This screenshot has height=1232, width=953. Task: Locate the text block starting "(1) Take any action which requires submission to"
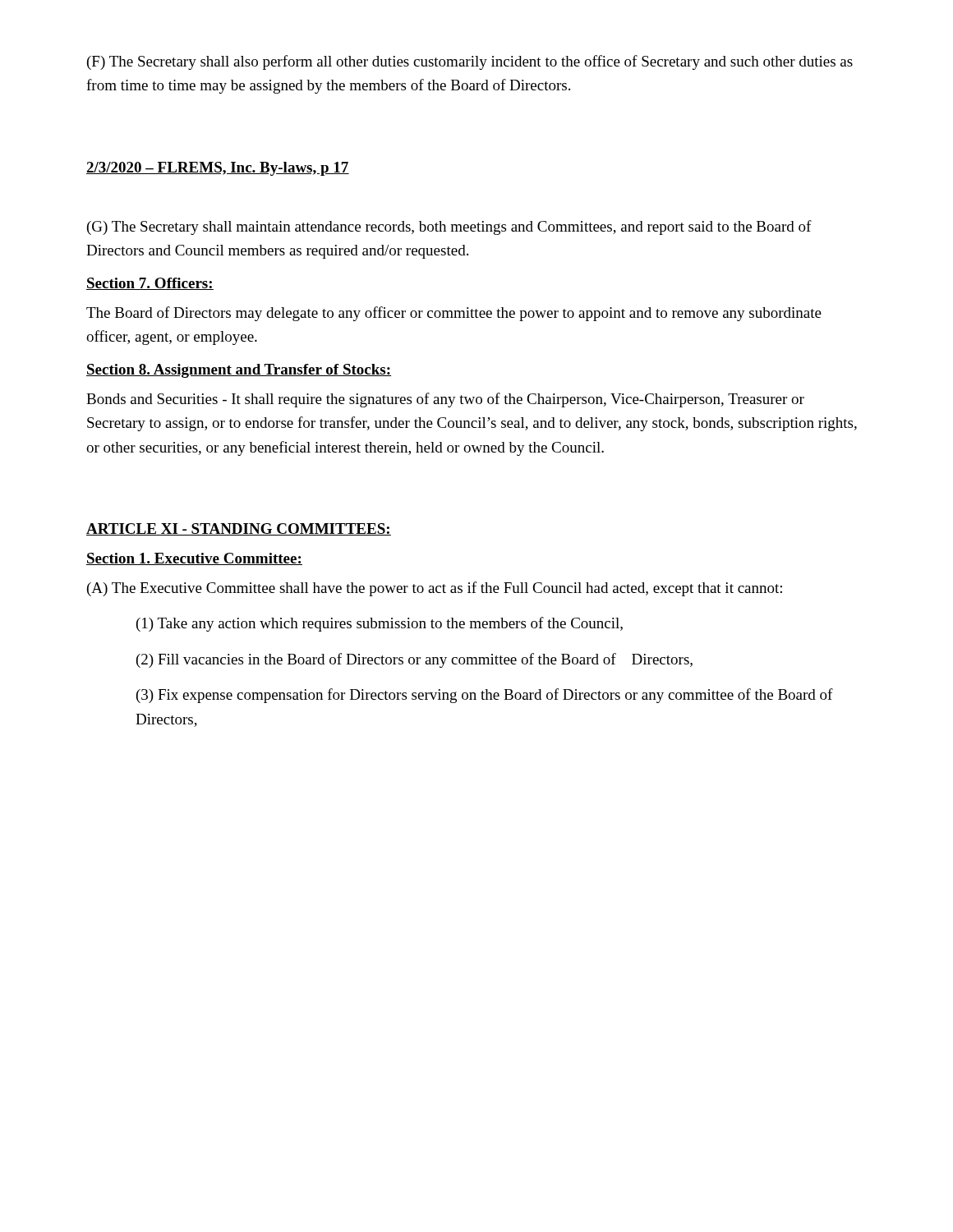tap(380, 623)
